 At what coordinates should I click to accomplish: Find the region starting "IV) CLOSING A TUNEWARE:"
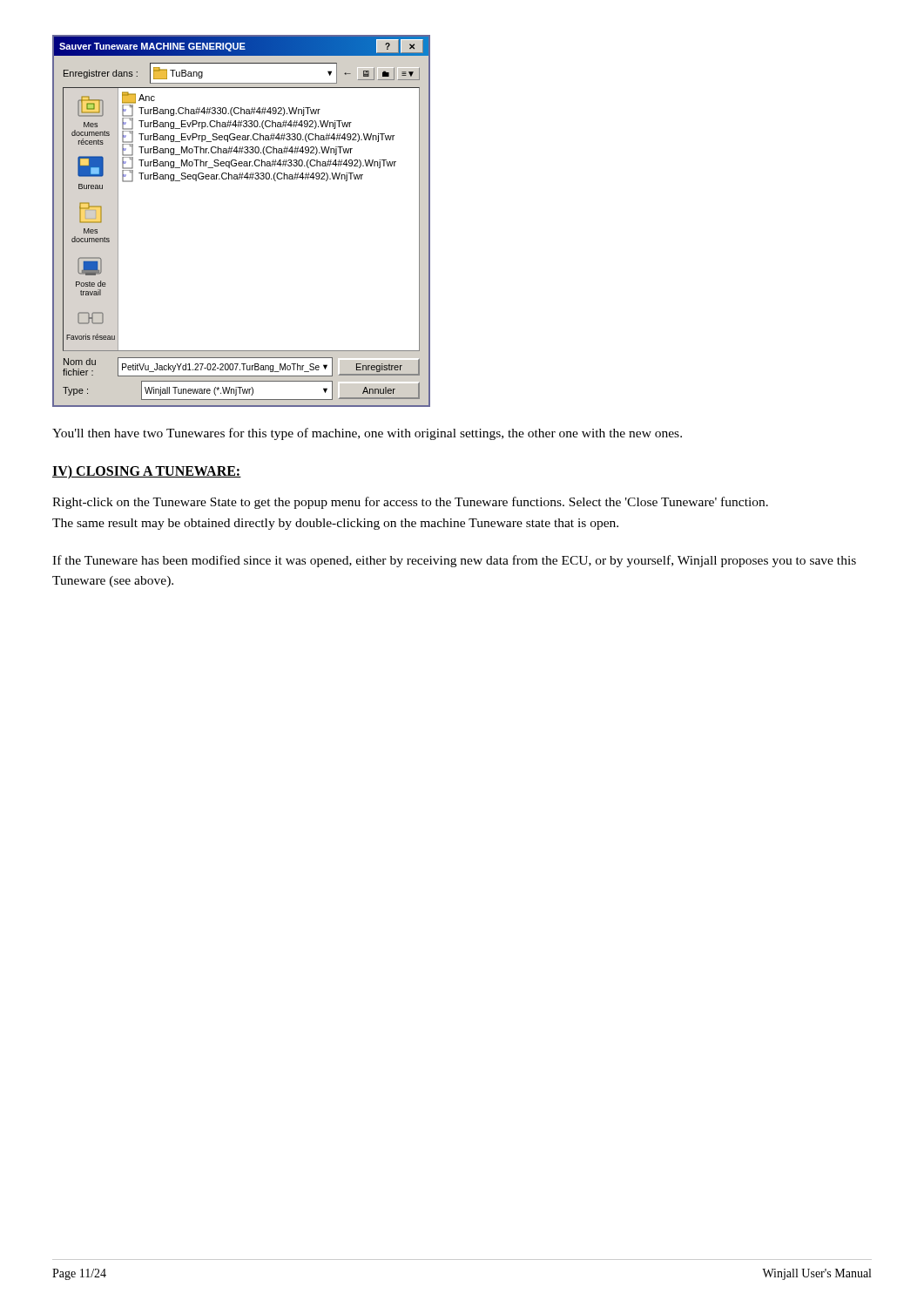coord(146,471)
